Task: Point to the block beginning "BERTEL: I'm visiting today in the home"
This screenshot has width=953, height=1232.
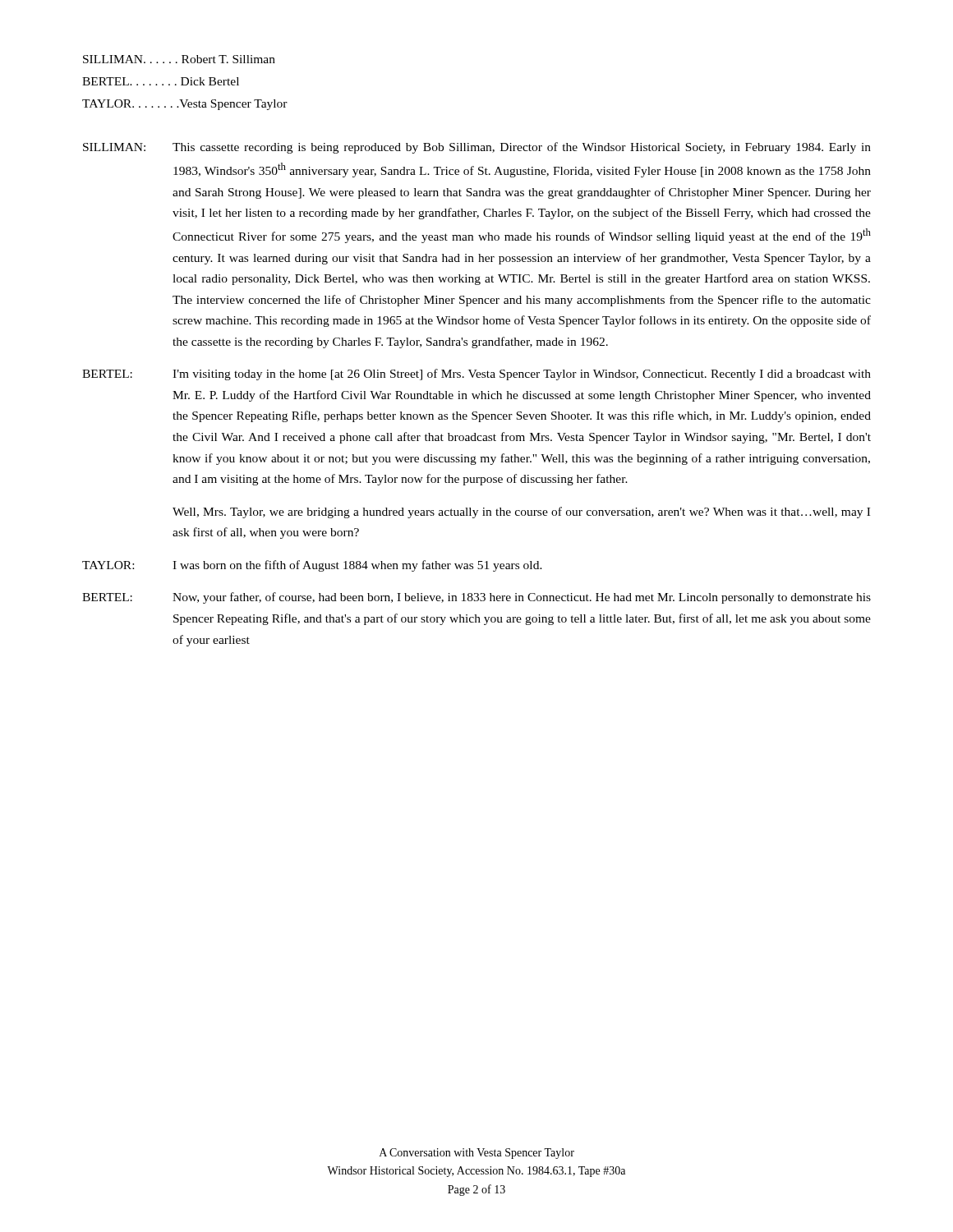Action: [x=476, y=426]
